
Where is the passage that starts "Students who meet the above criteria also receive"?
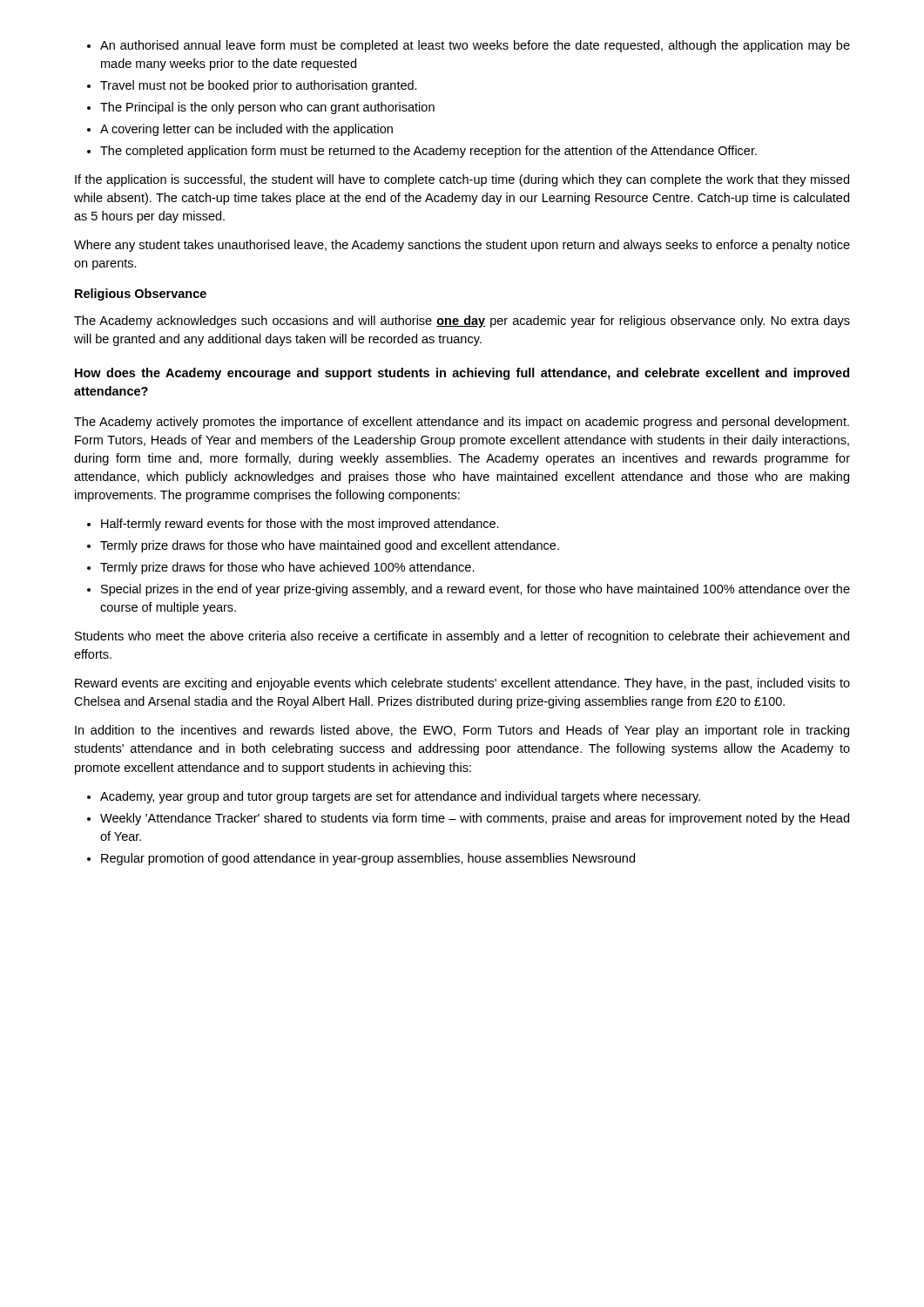[x=462, y=646]
